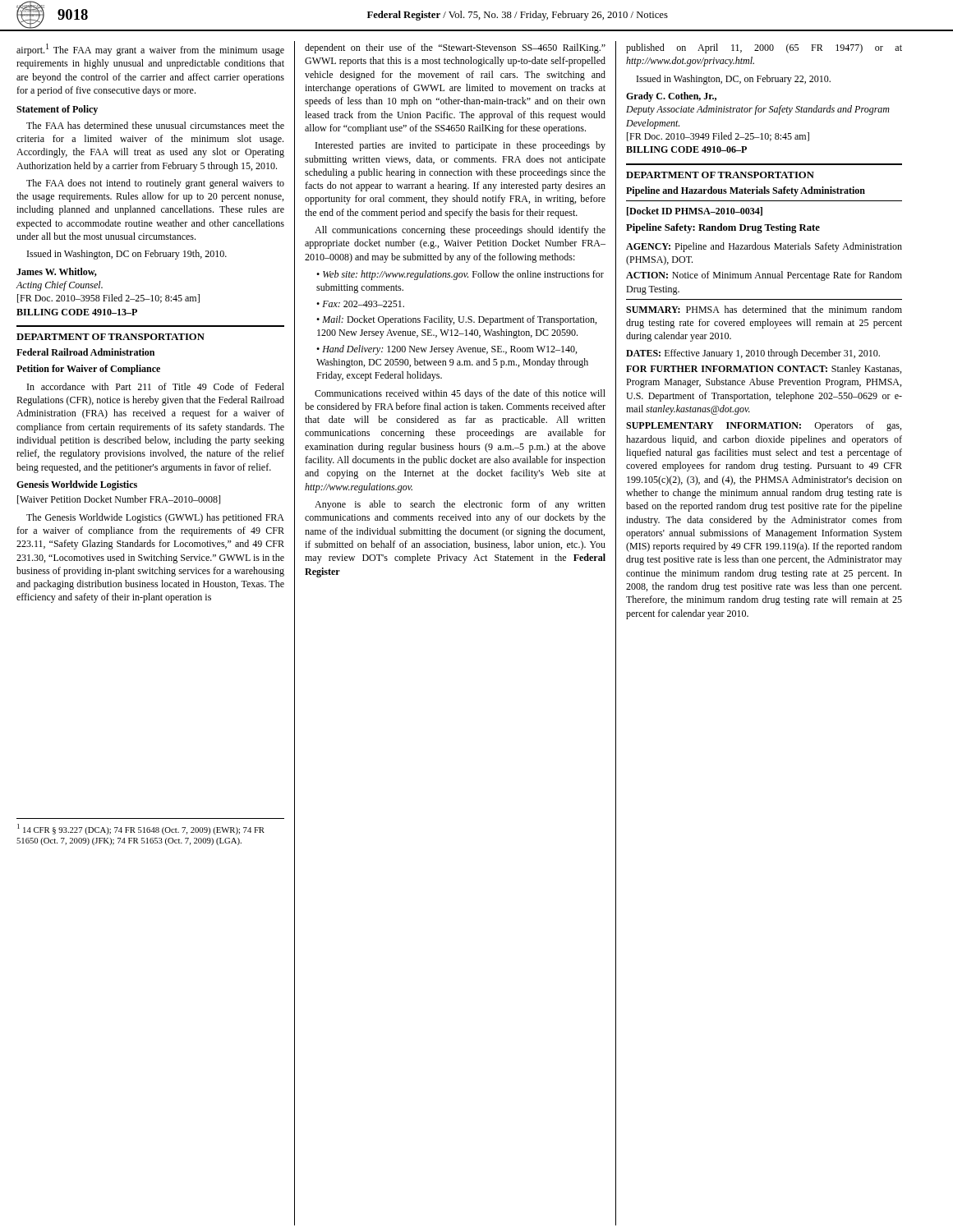Point to the text block starting "The FAA has determined these unusual circumstances meet"
The image size is (953, 1232).
pyautogui.click(x=150, y=190)
